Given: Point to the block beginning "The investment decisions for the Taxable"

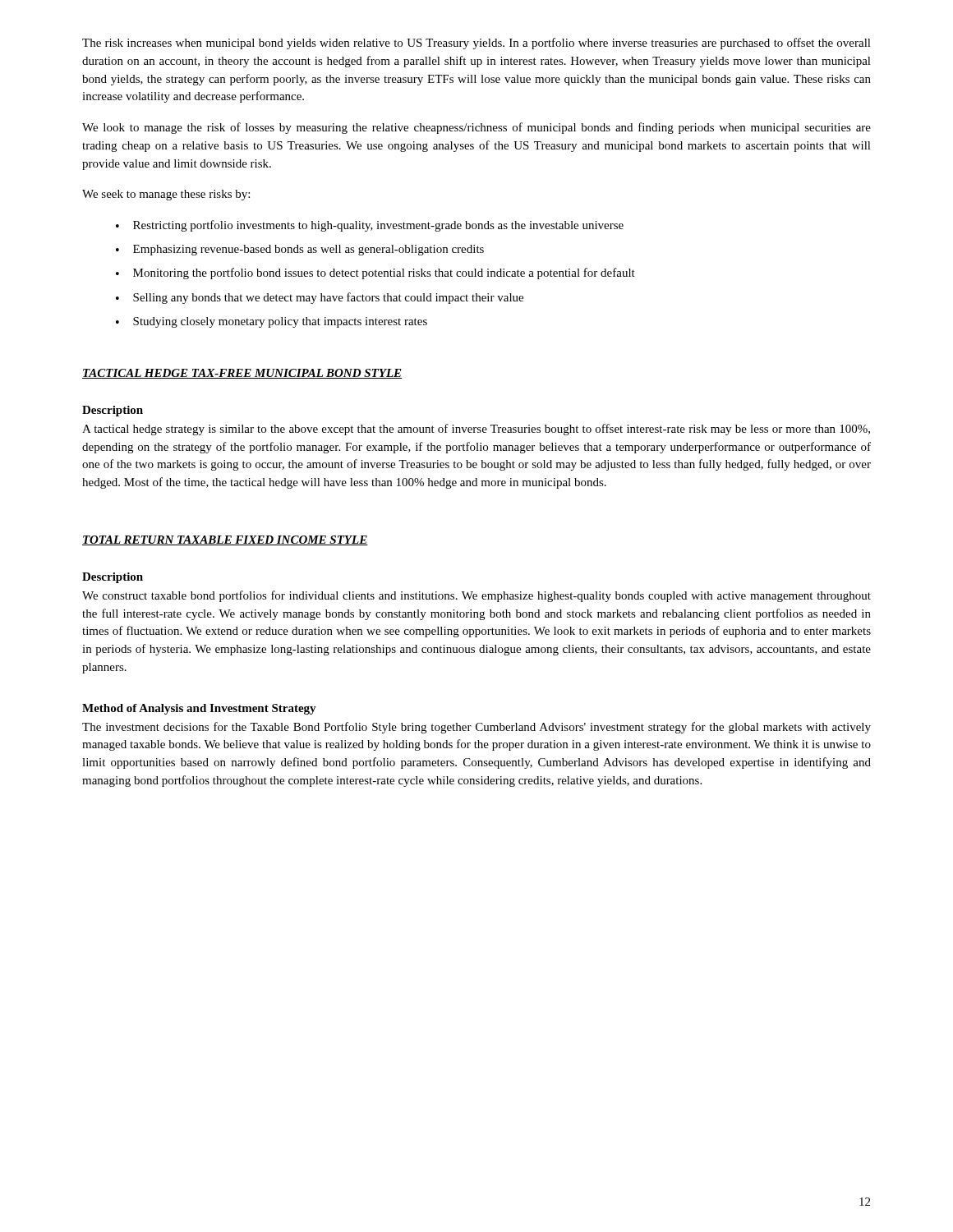Looking at the screenshot, I should coord(476,753).
